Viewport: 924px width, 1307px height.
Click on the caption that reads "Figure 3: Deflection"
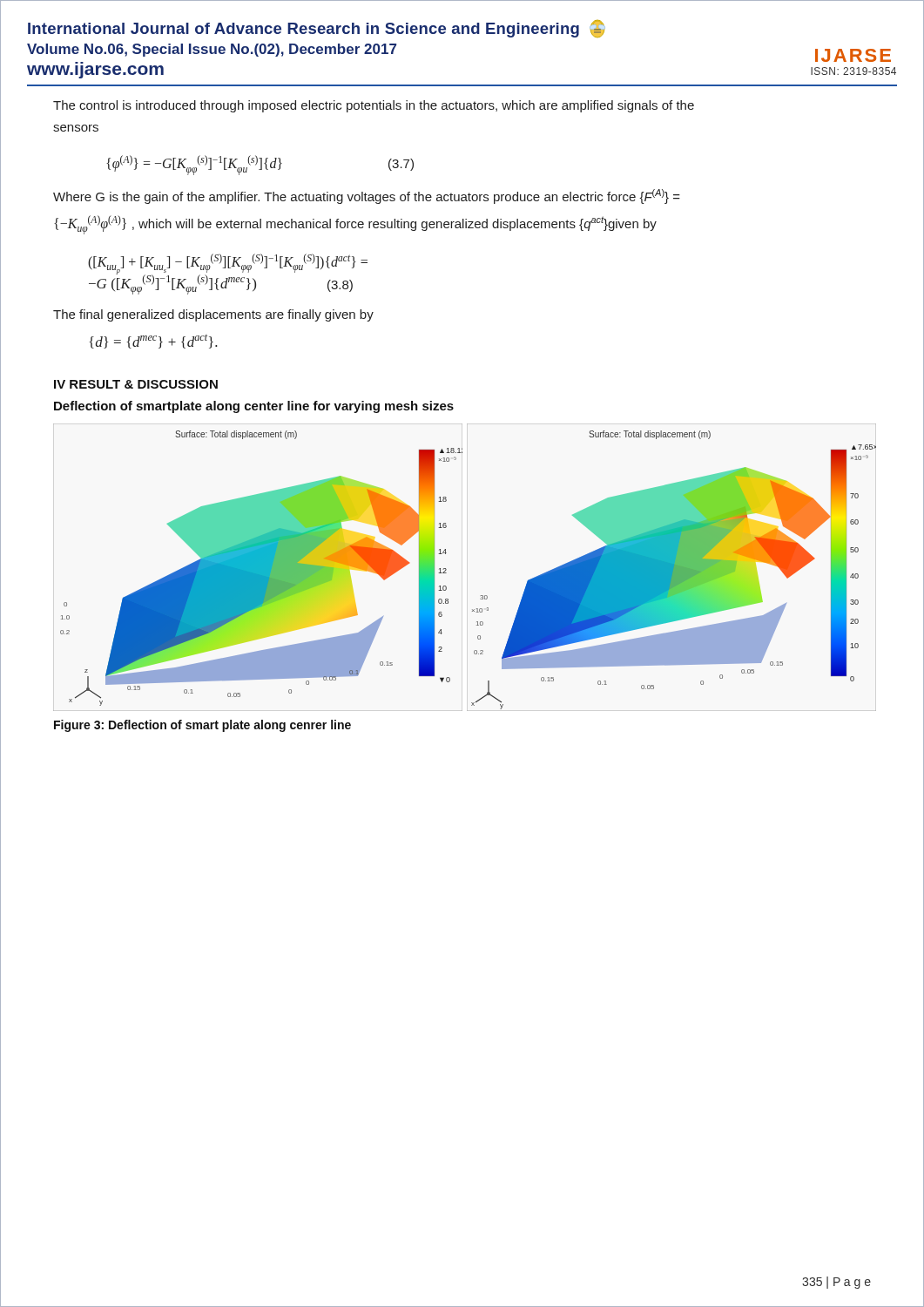tap(202, 725)
